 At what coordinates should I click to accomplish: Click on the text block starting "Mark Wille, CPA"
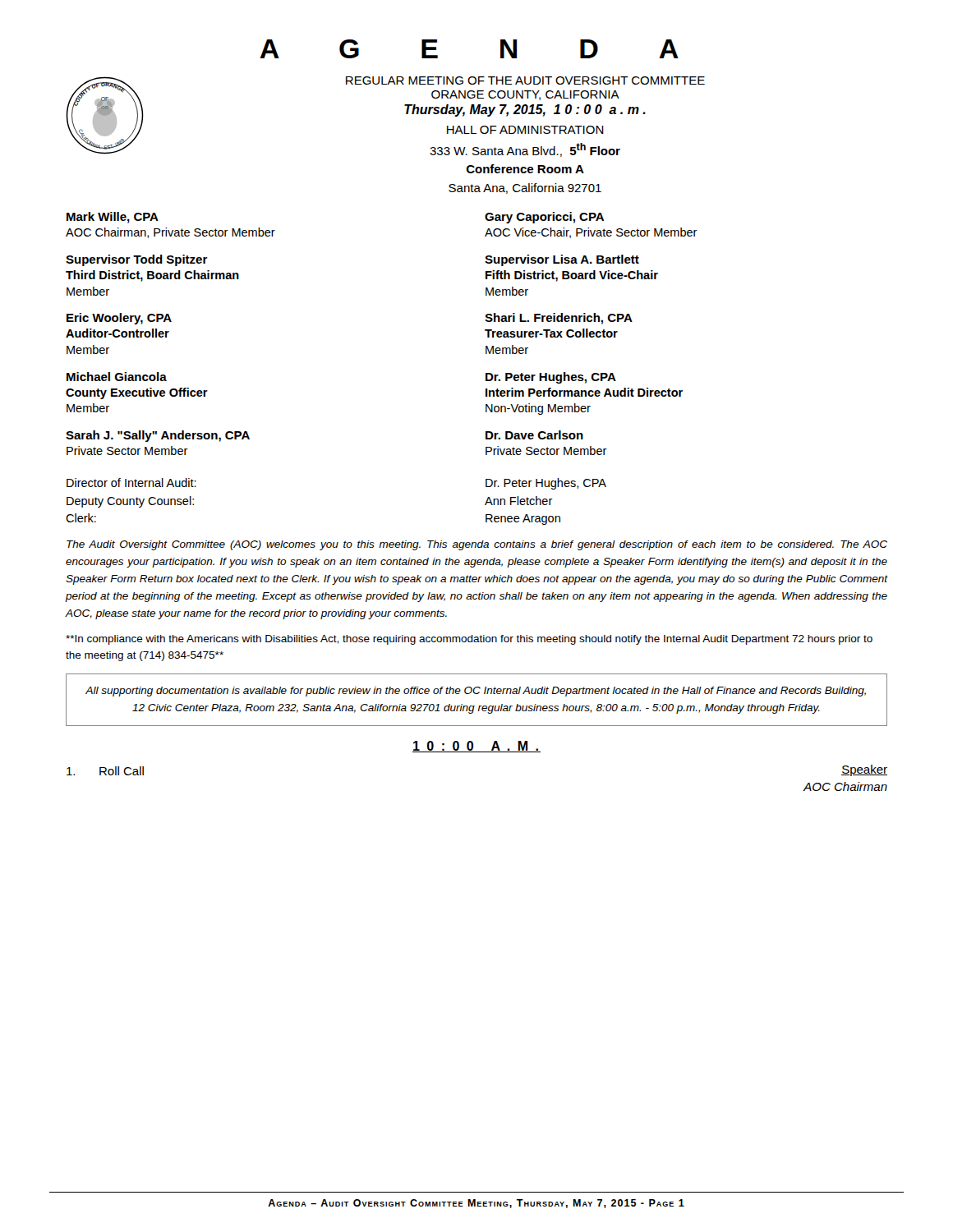pyautogui.click(x=476, y=334)
